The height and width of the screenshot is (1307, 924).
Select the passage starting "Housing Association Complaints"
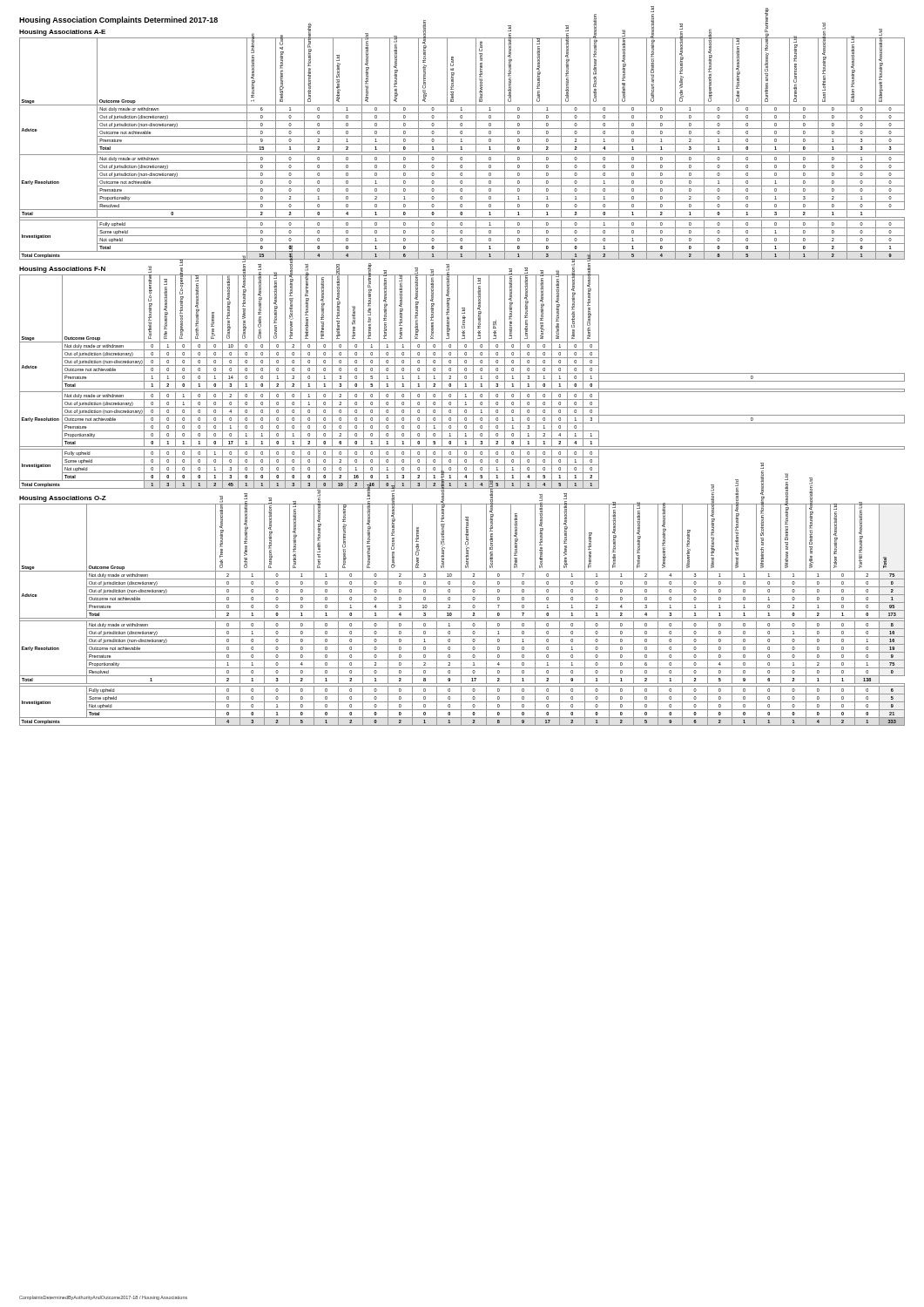click(119, 20)
